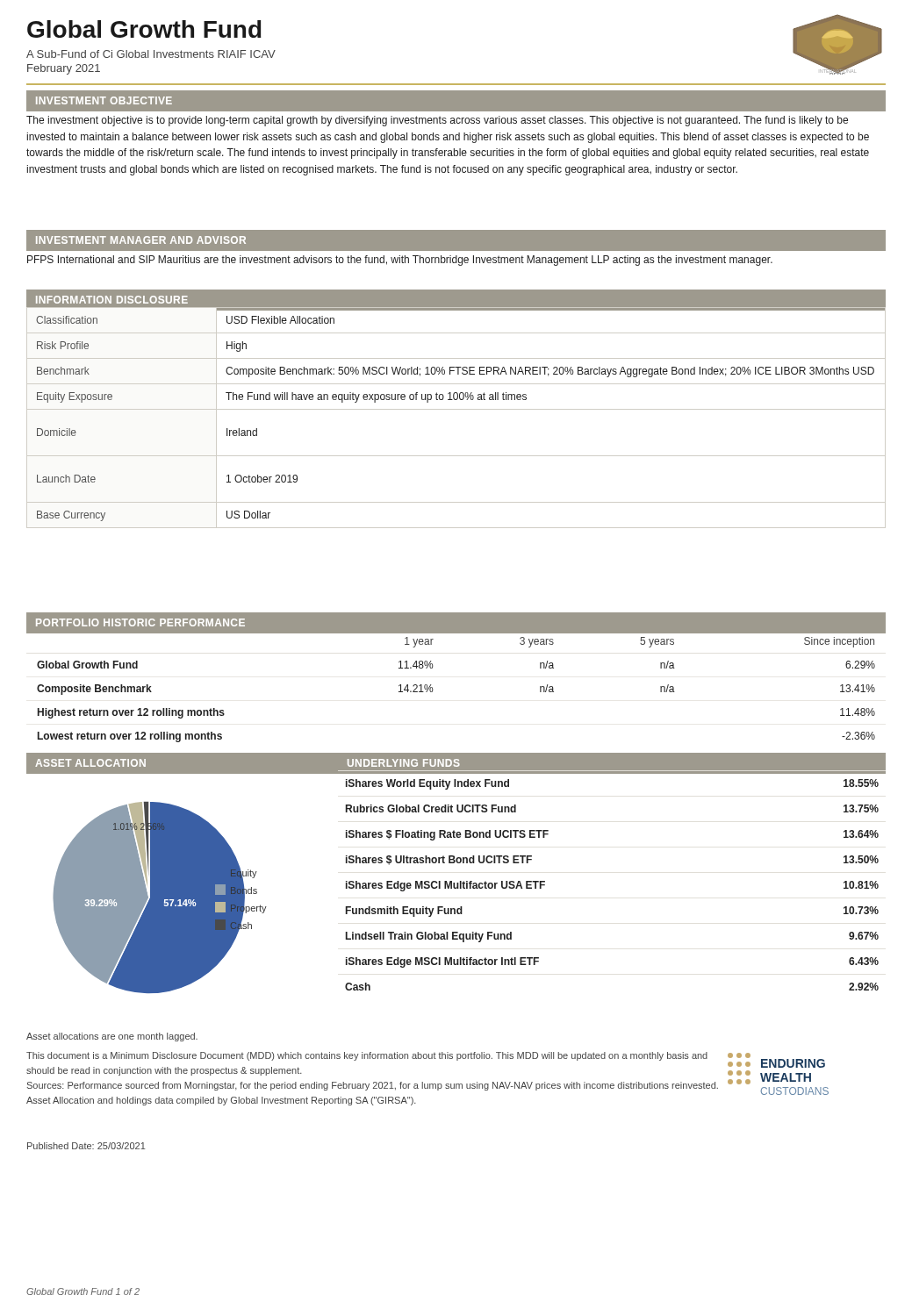Select the title containing "Global Growth Fund"
This screenshot has height=1316, width=912.
[144, 29]
